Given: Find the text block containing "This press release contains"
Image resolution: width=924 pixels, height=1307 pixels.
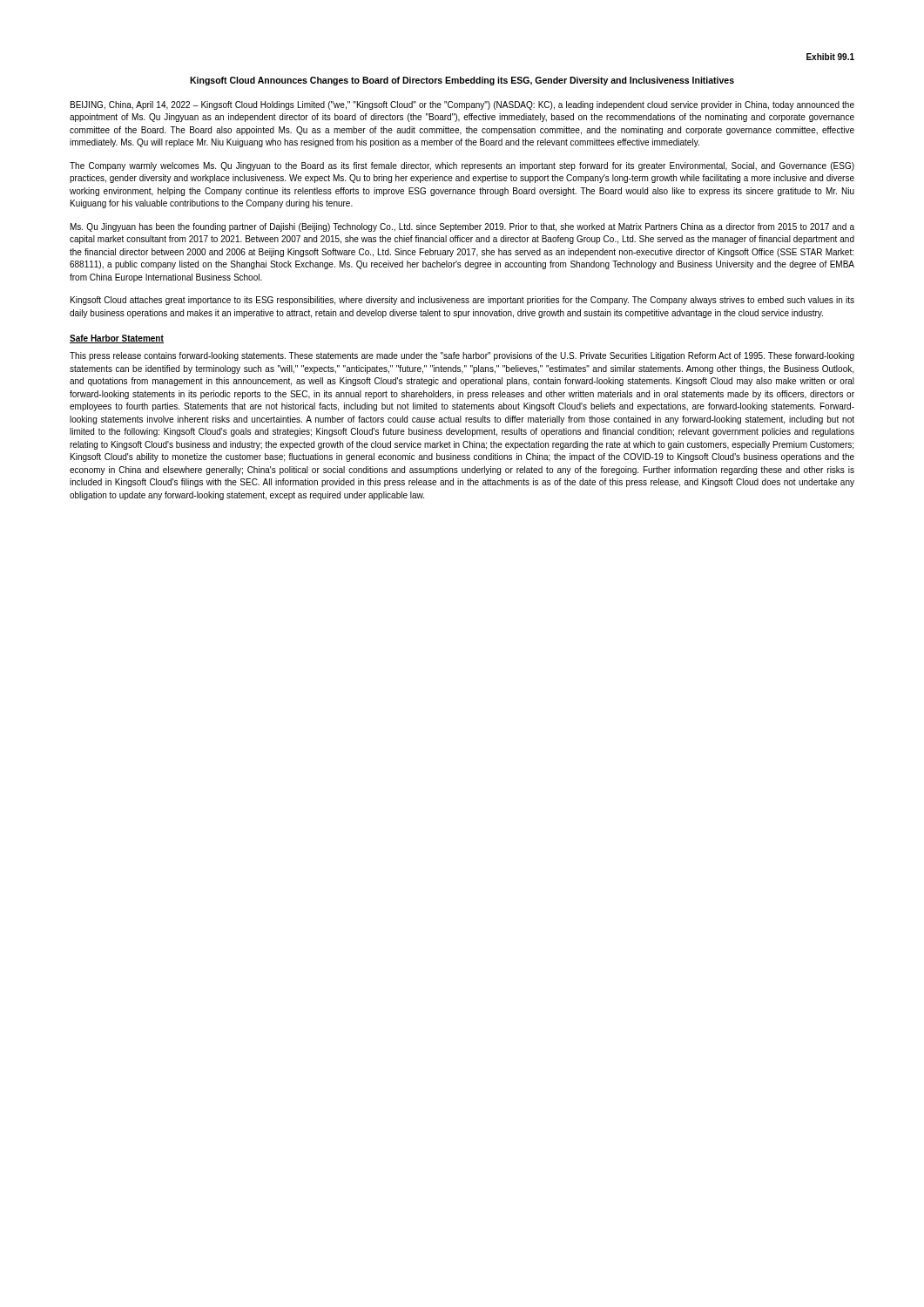Looking at the screenshot, I should 462,426.
